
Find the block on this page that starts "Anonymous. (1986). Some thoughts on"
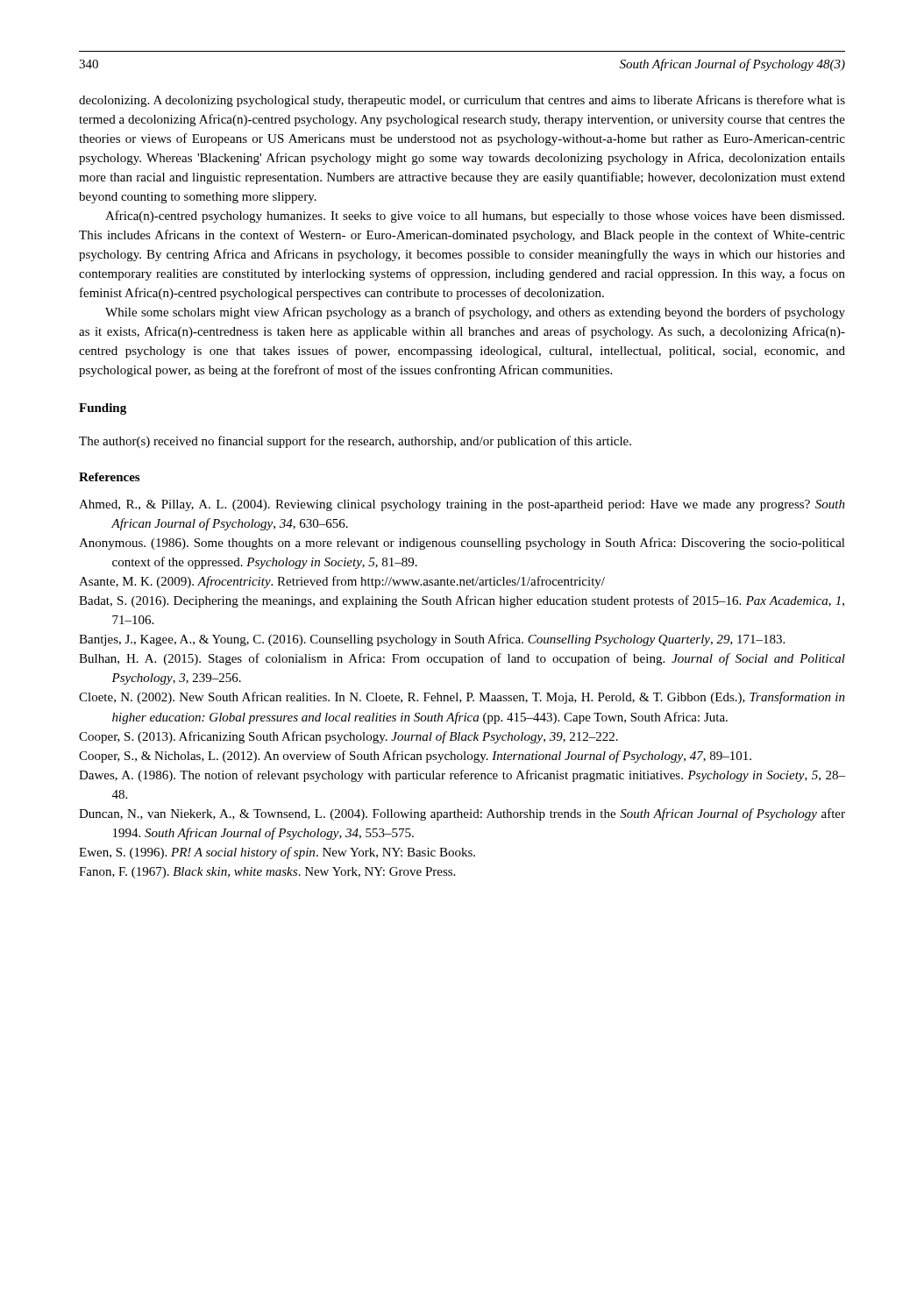coord(462,552)
